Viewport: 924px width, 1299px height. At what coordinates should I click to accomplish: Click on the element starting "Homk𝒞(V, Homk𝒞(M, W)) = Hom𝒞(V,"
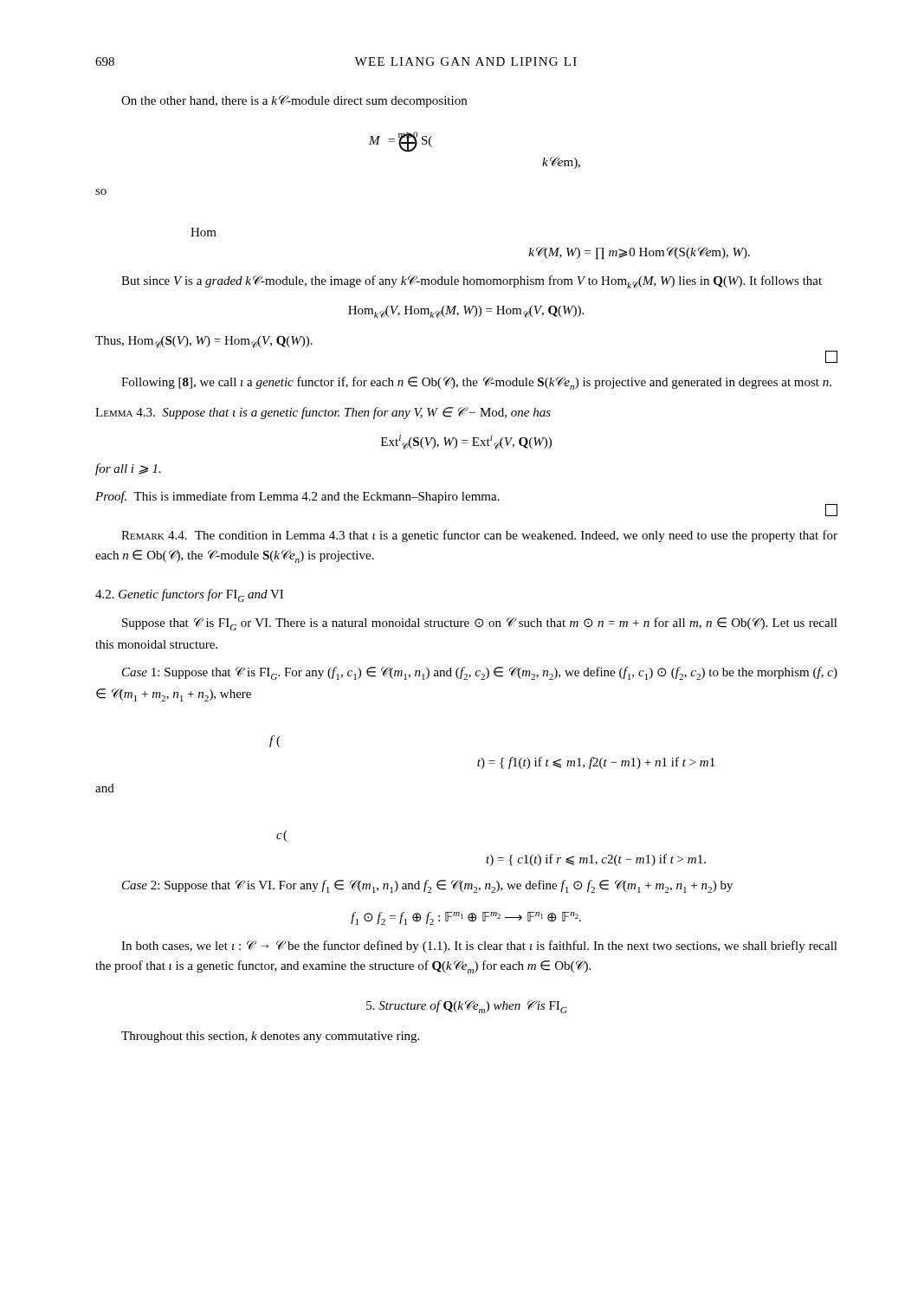[466, 312]
